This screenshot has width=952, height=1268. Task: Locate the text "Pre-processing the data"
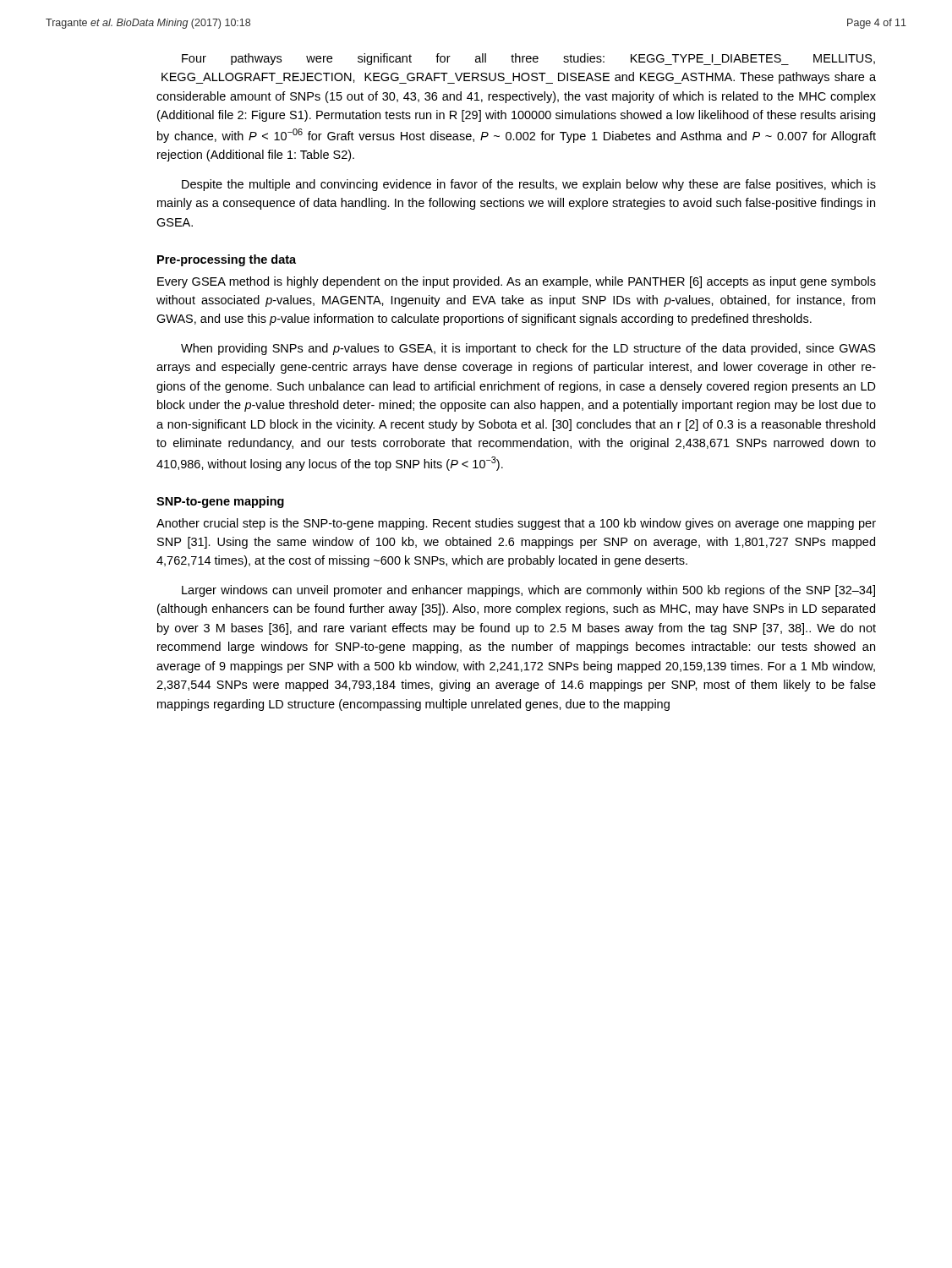(x=226, y=260)
